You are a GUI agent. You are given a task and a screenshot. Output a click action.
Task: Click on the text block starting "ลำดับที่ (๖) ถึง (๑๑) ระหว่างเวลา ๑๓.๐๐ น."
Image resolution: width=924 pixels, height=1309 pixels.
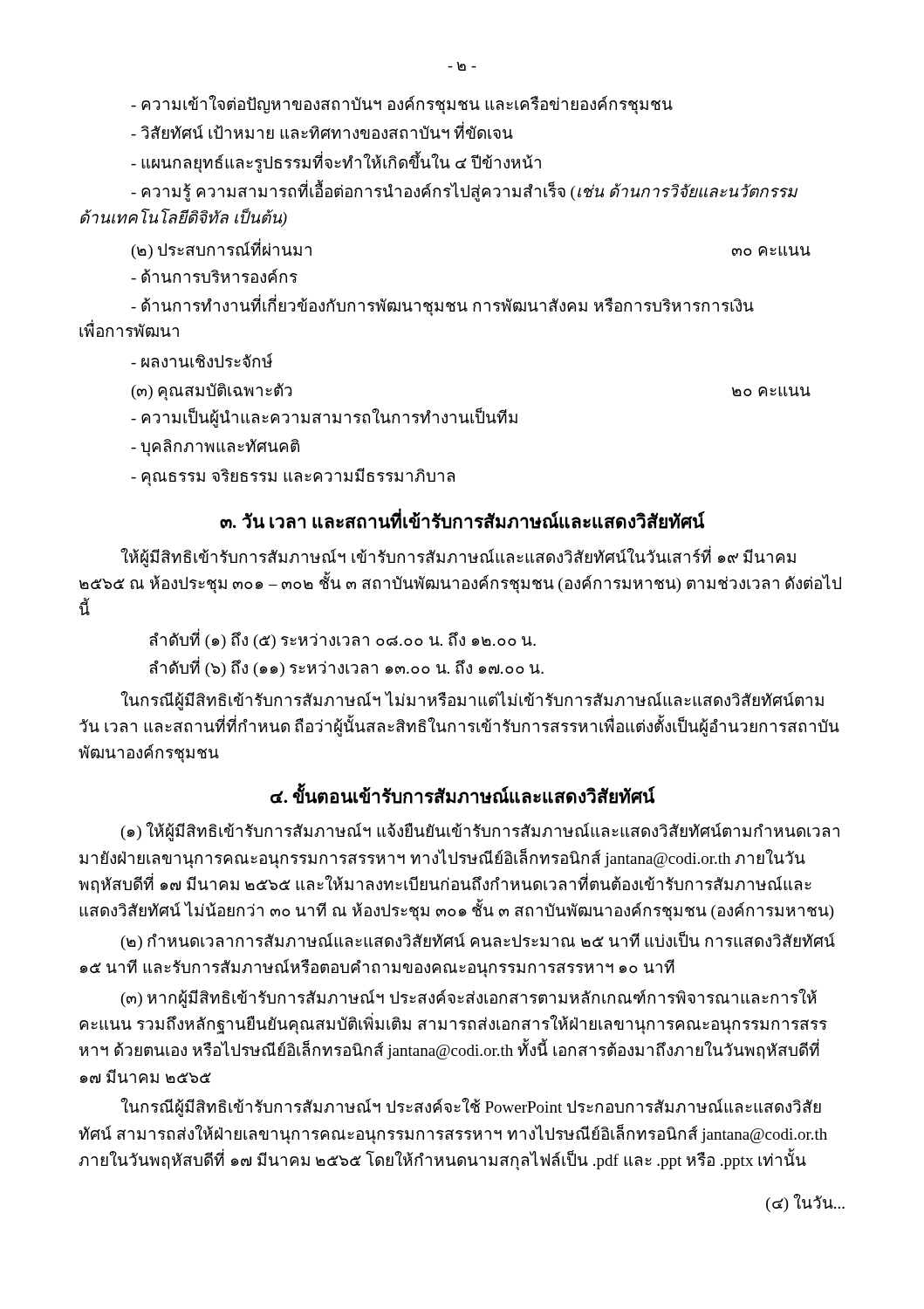(346, 668)
